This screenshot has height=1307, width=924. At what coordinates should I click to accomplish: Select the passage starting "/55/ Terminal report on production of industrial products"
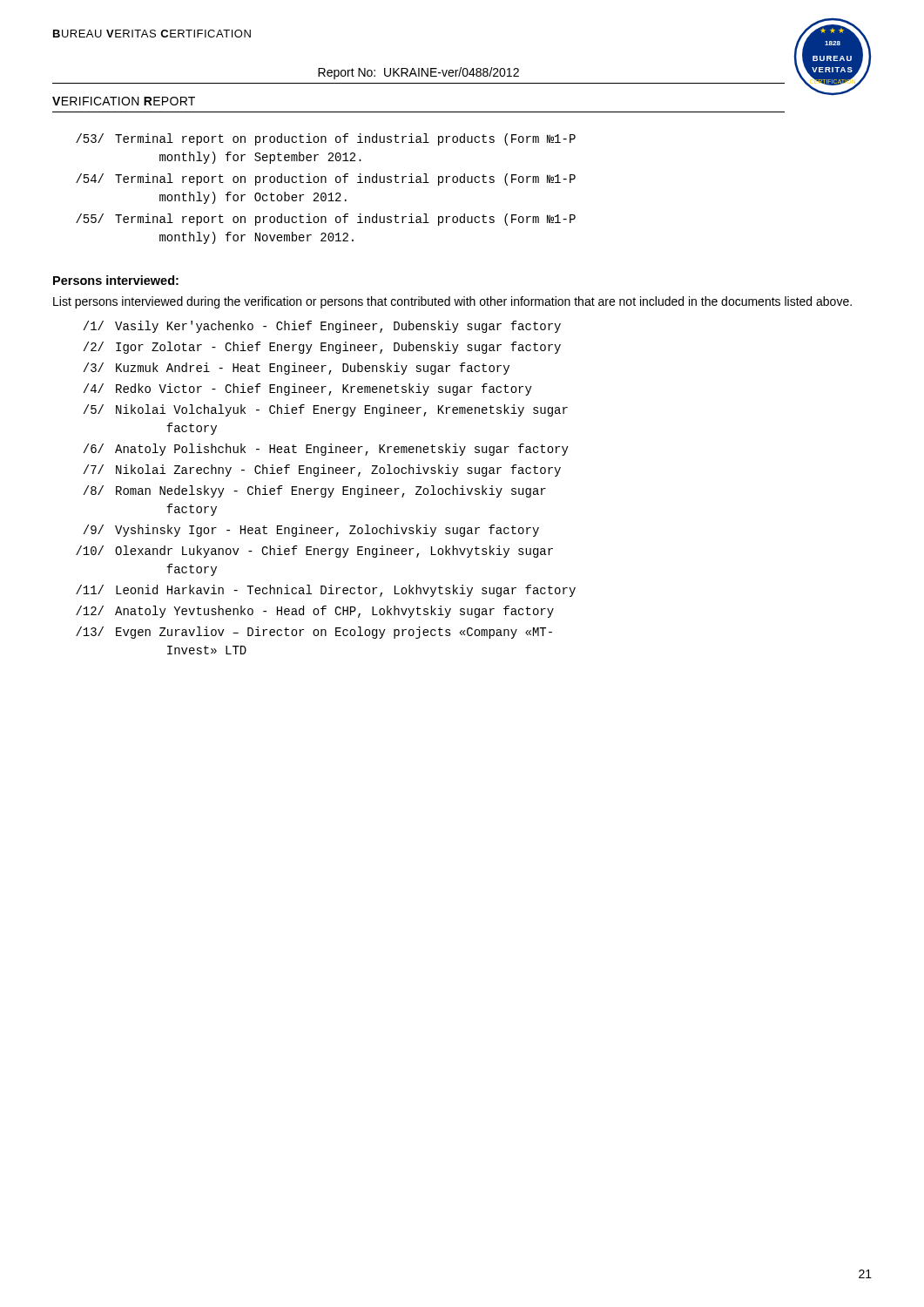point(462,229)
